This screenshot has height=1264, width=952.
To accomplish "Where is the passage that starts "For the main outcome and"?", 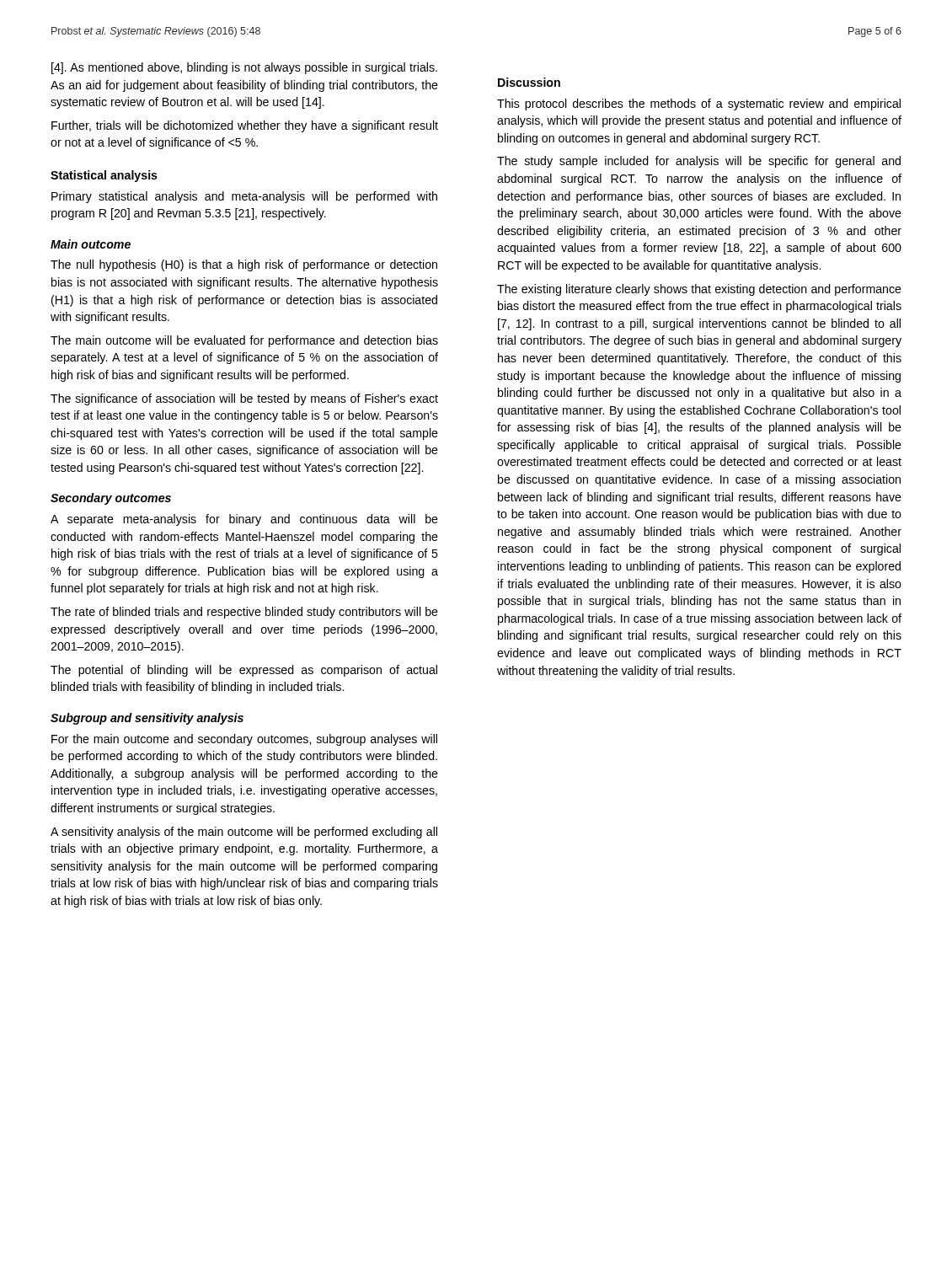I will tap(244, 820).
